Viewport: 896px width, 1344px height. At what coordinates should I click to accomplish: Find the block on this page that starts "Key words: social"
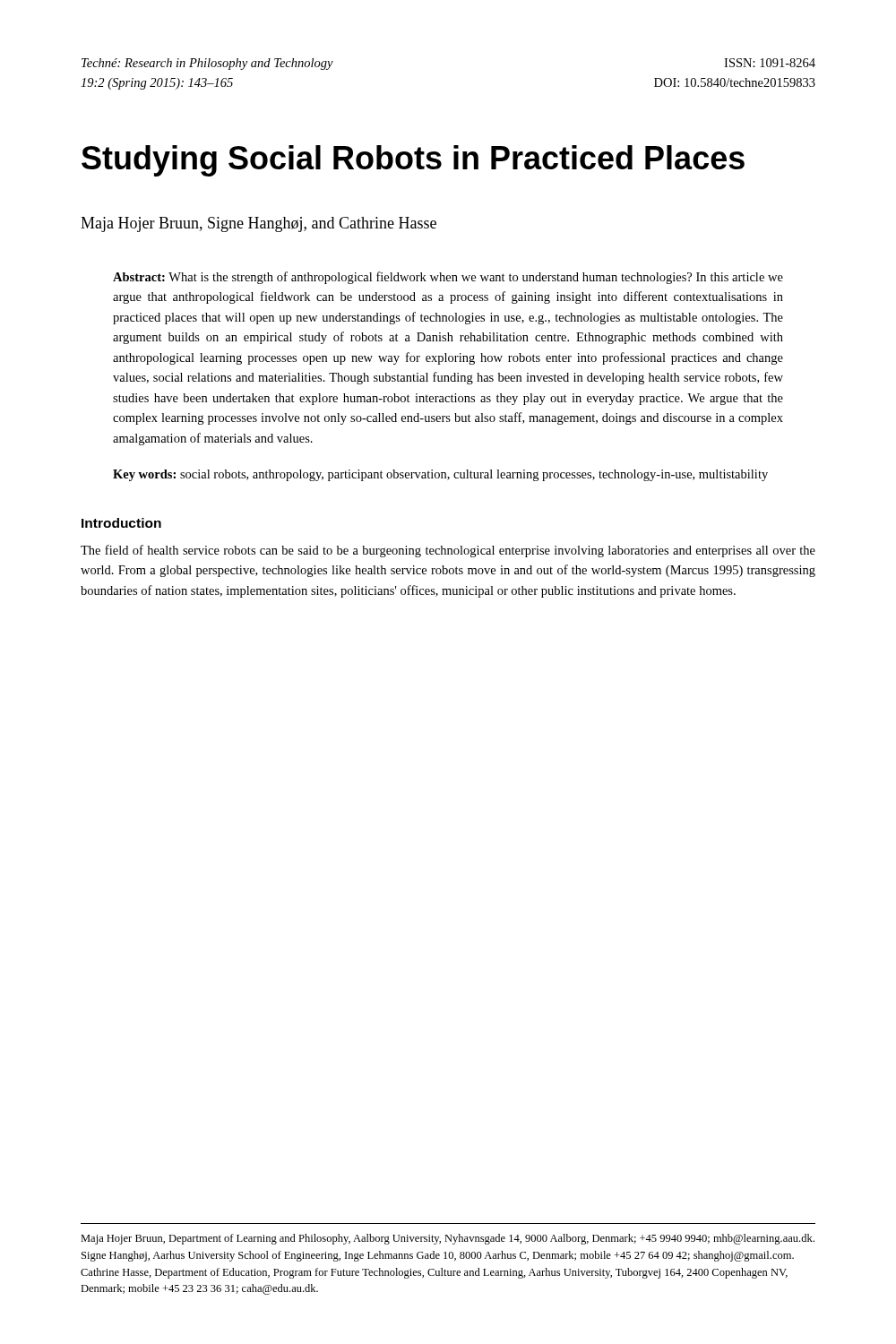tap(440, 474)
